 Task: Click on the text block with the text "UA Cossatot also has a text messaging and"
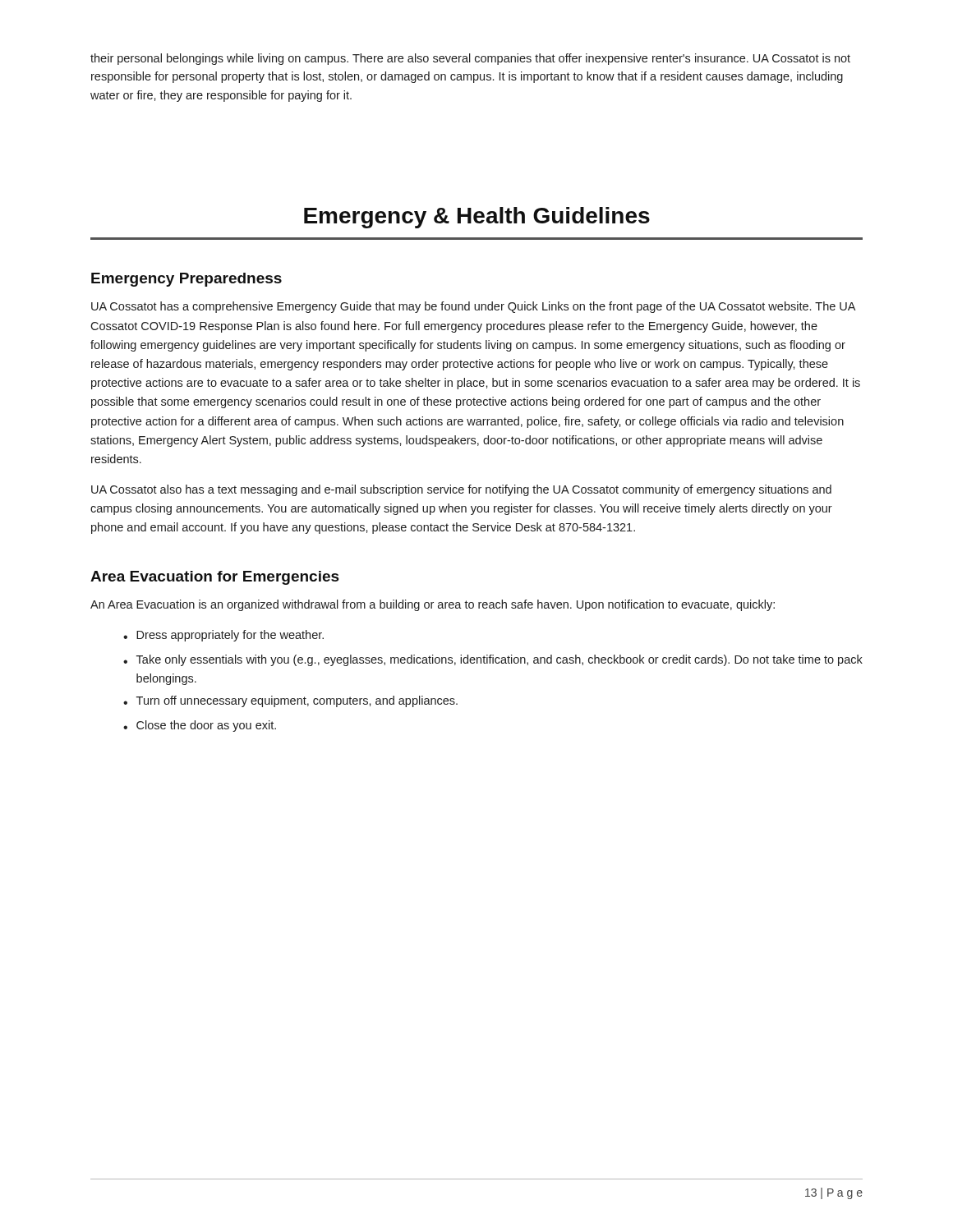pos(461,509)
